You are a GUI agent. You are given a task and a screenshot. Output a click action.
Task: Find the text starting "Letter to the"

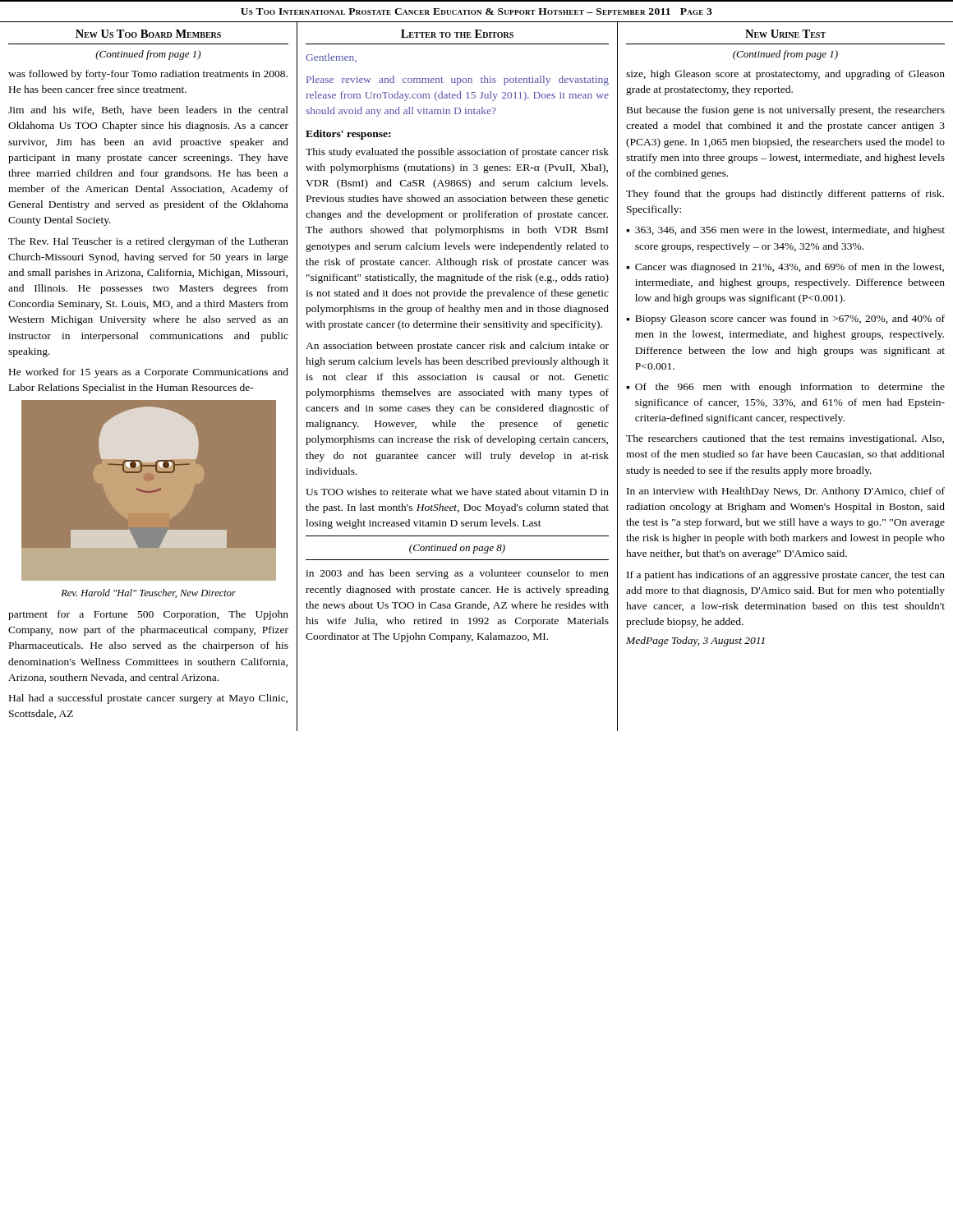tap(457, 34)
